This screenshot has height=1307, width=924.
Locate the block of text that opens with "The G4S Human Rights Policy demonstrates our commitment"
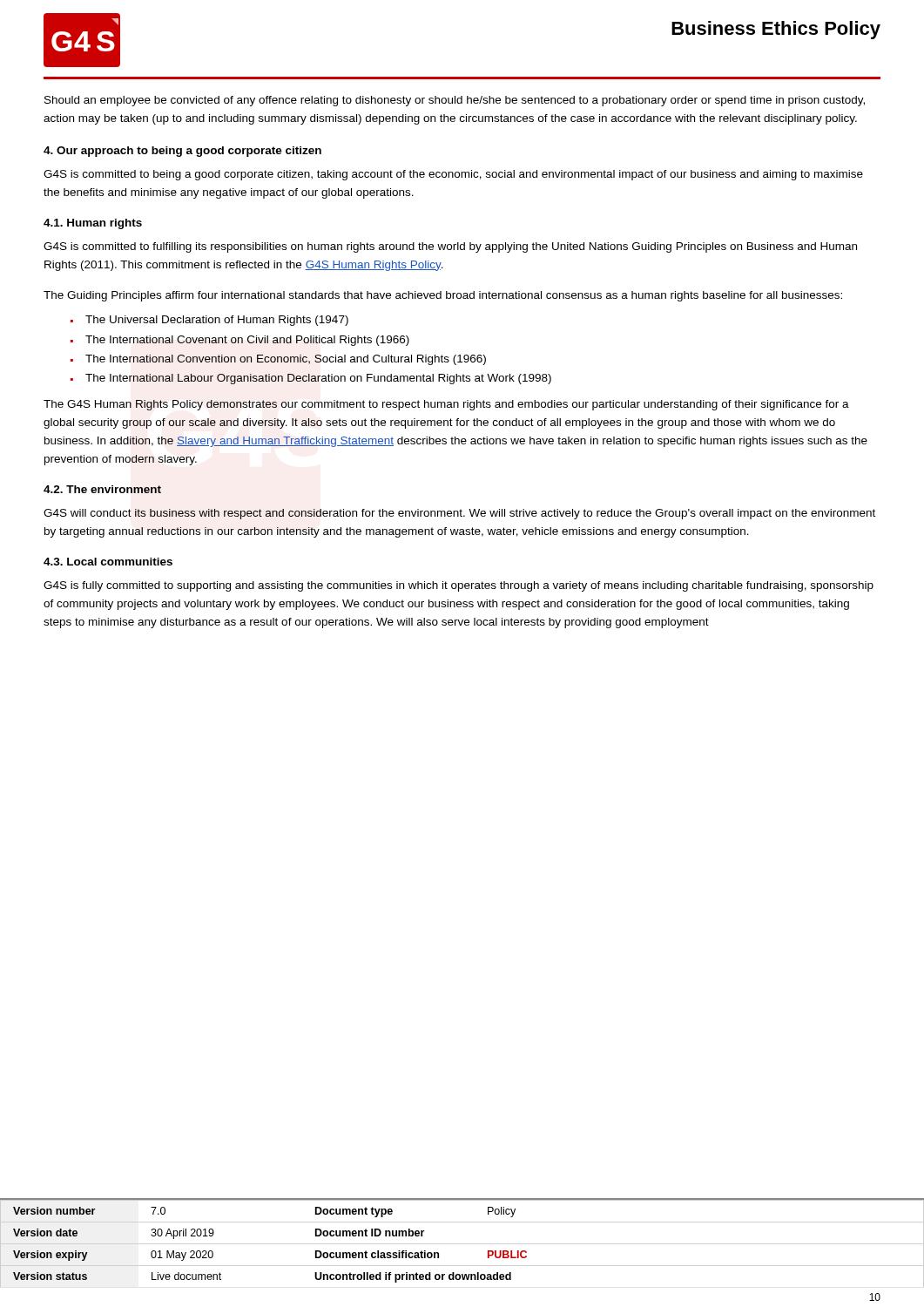tap(455, 432)
